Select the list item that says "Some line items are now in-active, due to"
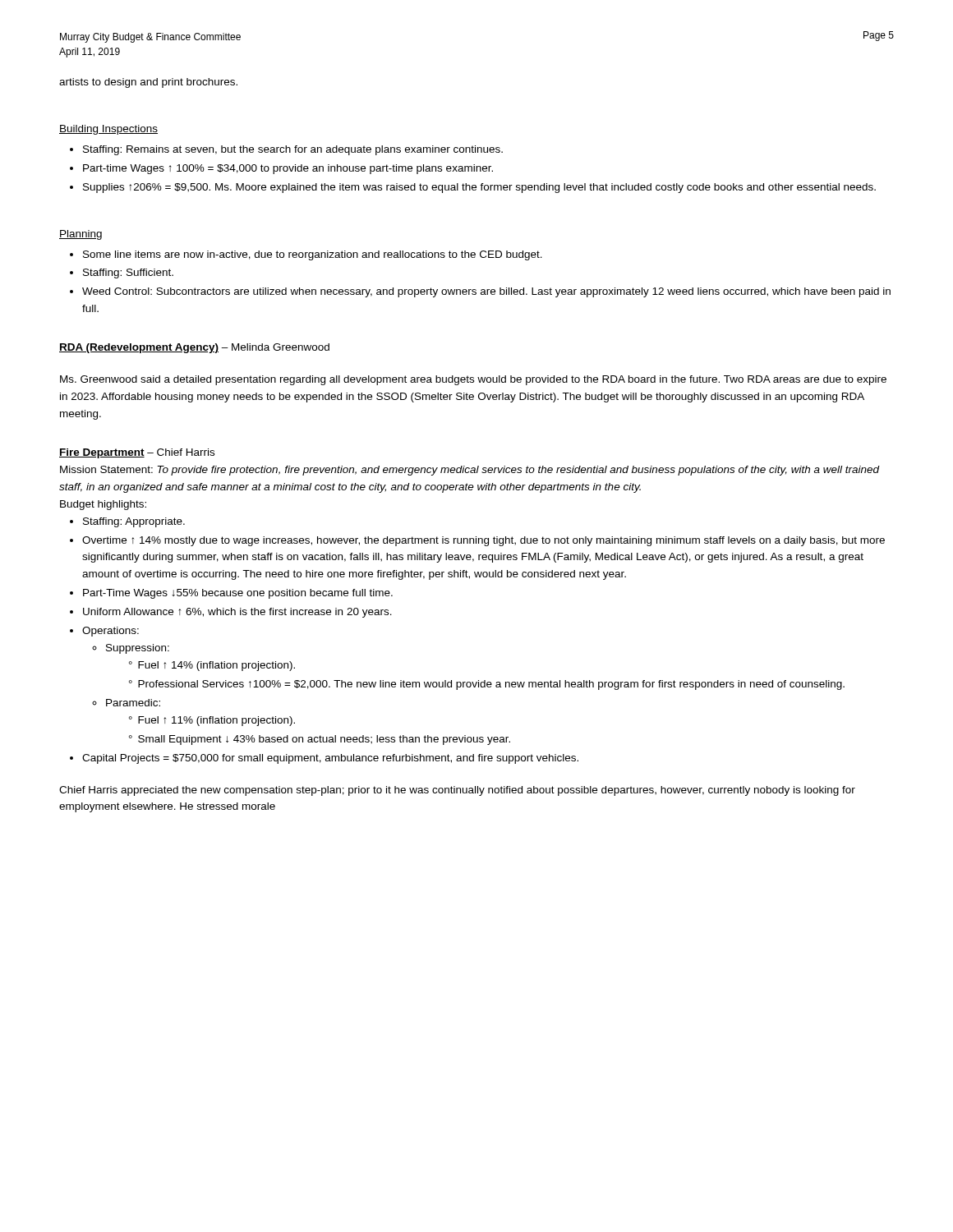The image size is (953, 1232). point(312,254)
